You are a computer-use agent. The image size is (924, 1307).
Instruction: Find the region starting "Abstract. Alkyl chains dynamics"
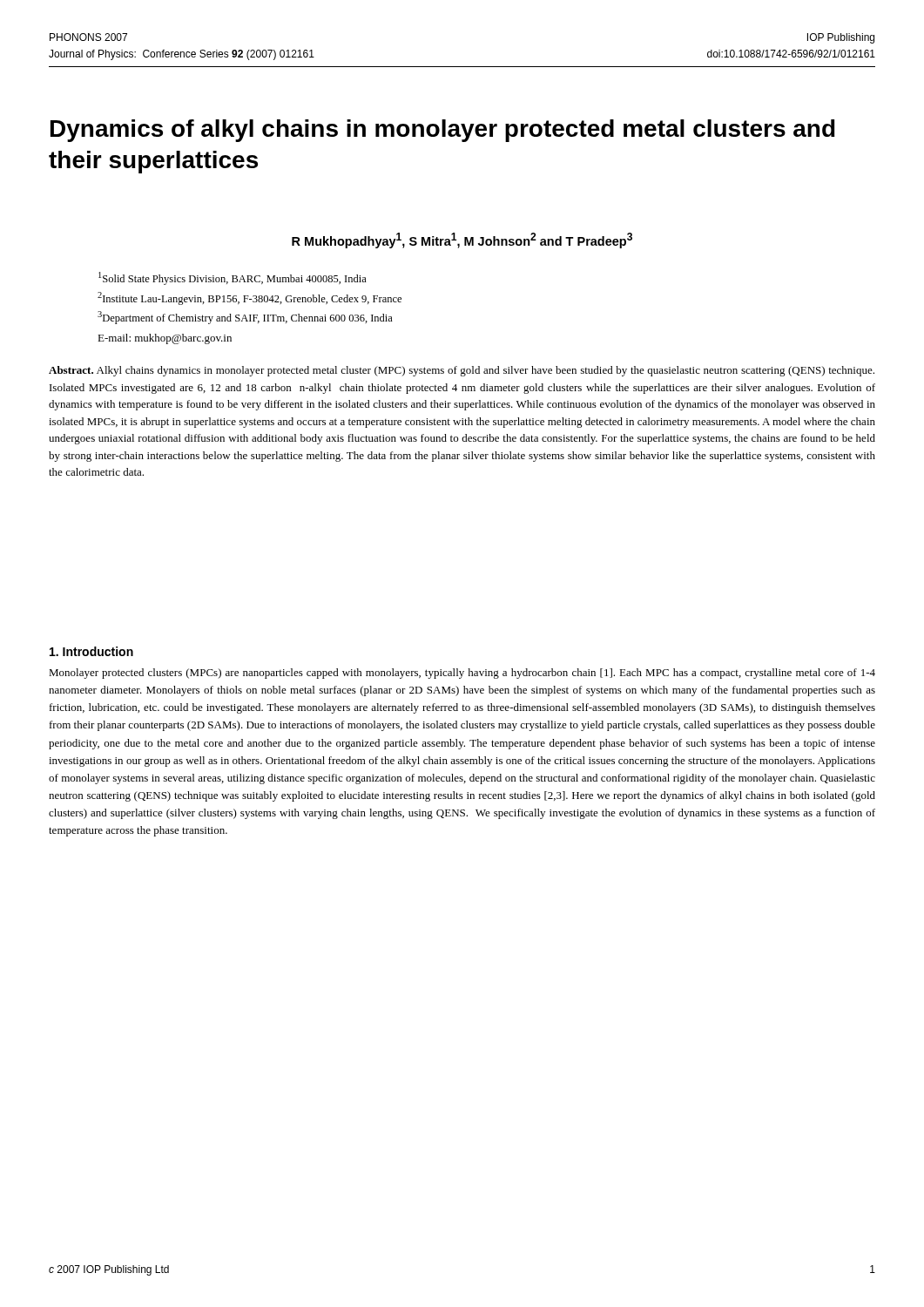462,421
